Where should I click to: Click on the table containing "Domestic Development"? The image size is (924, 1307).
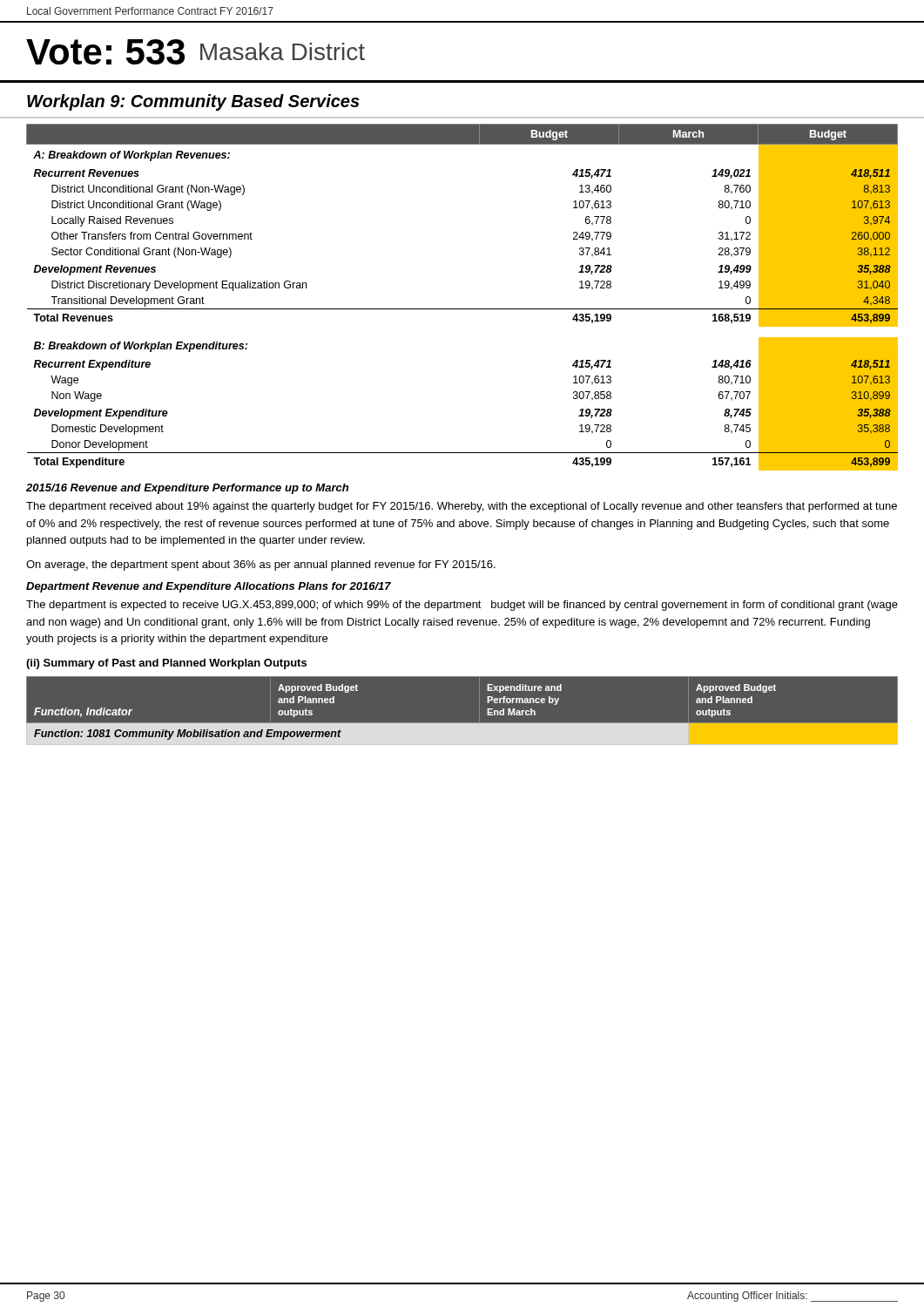[462, 297]
